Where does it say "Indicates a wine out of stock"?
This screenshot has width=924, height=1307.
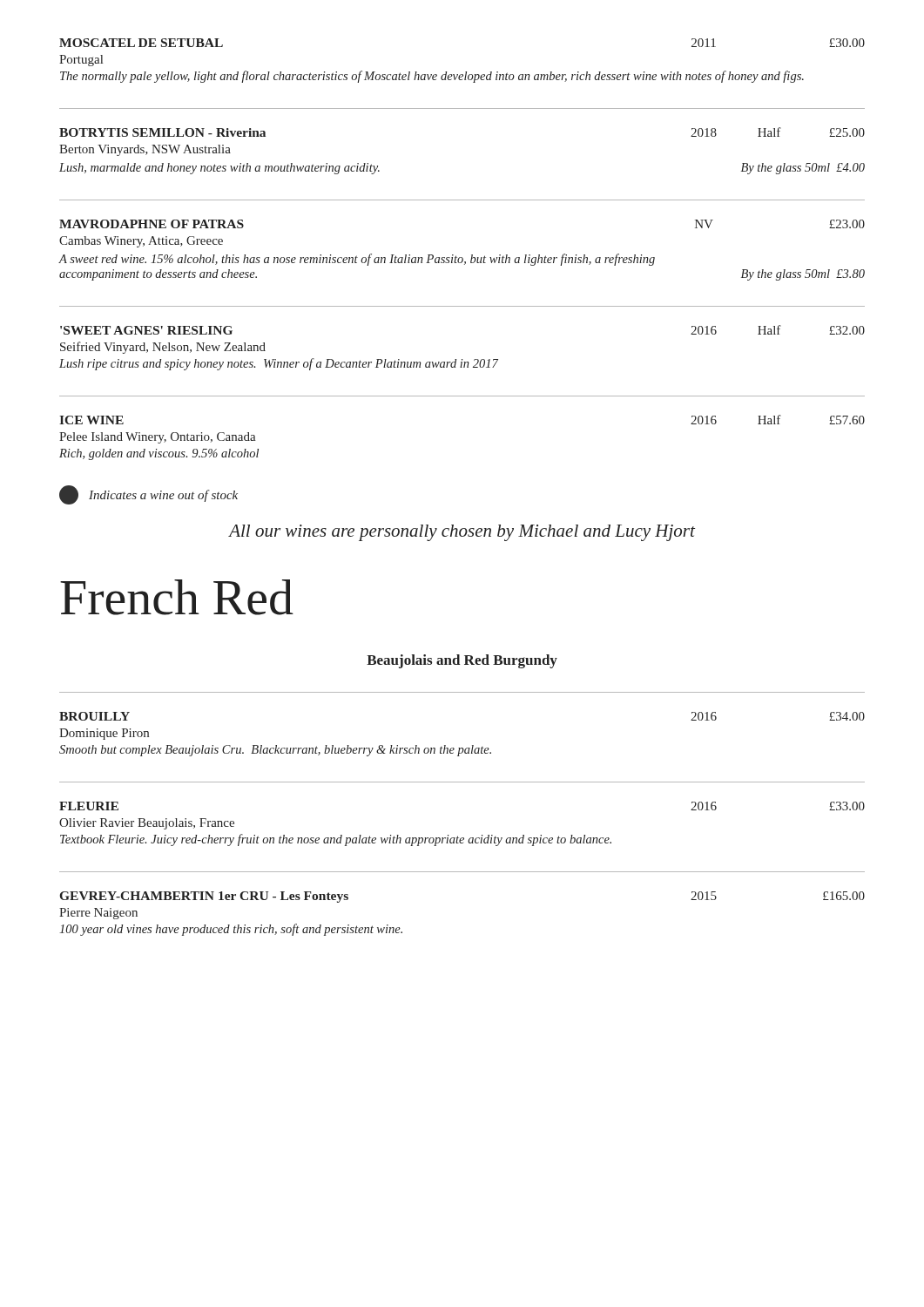coord(149,495)
